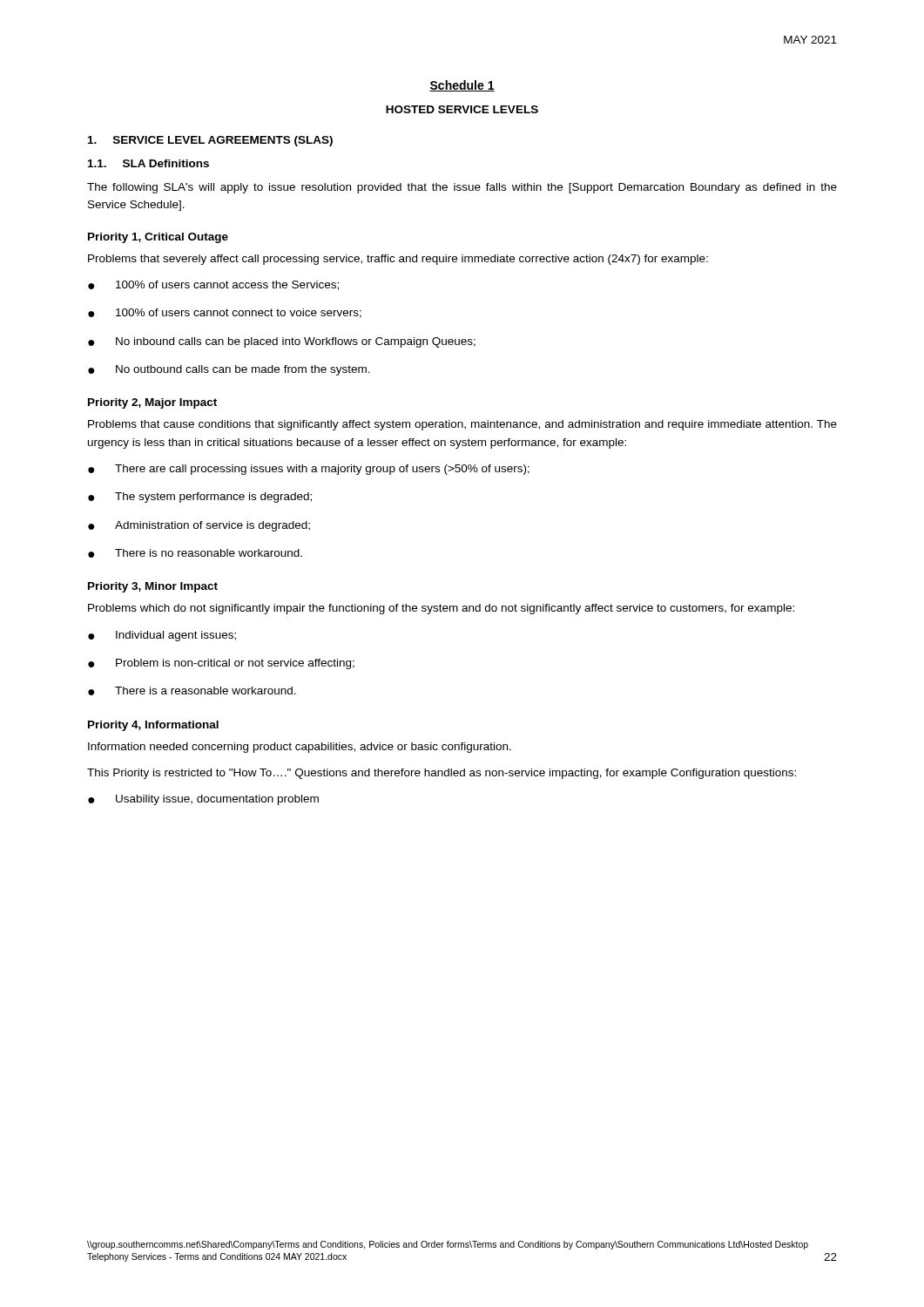This screenshot has width=924, height=1307.
Task: Where does it say "Schedule 1"?
Action: (462, 85)
